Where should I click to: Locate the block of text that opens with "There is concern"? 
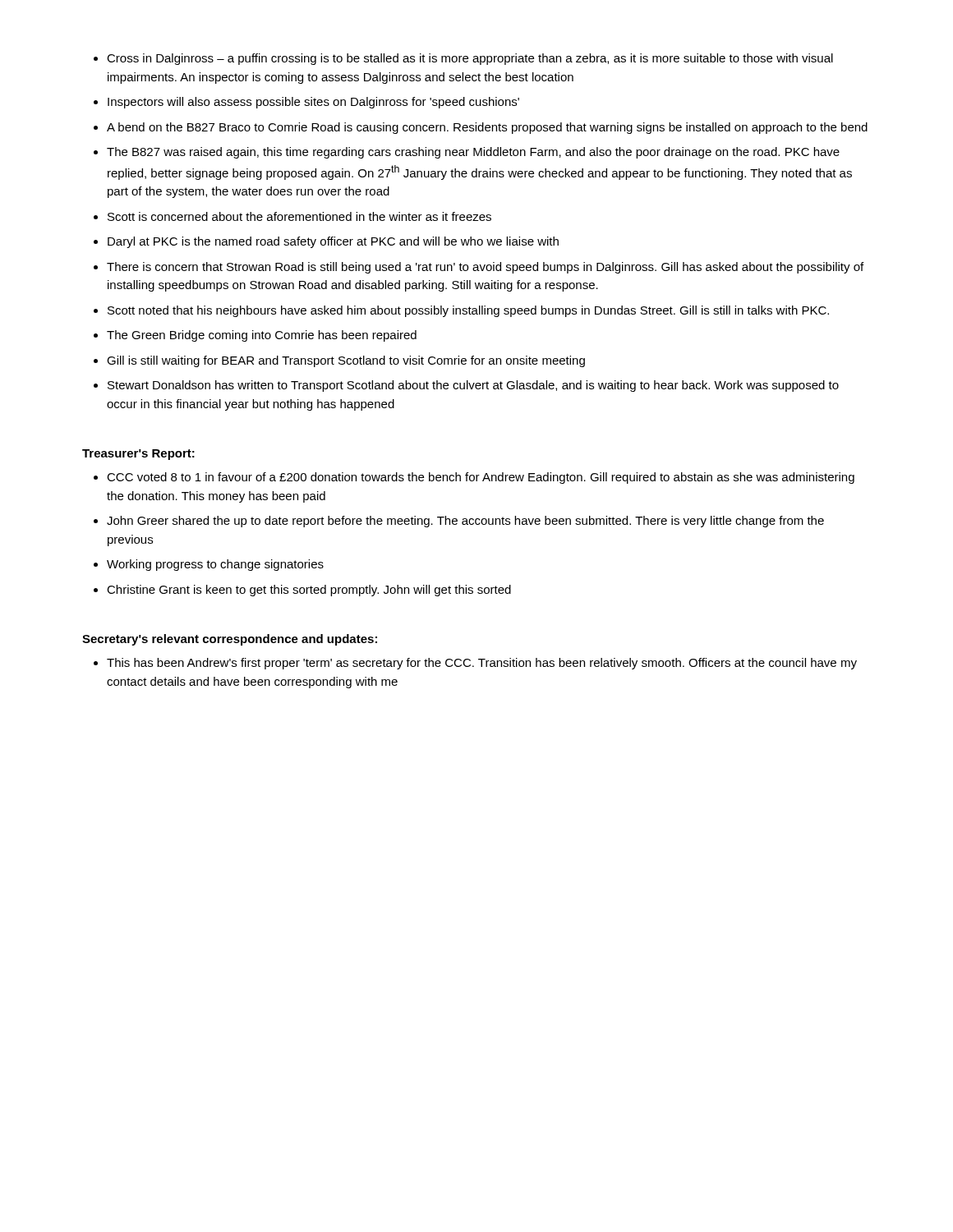pyautogui.click(x=489, y=276)
